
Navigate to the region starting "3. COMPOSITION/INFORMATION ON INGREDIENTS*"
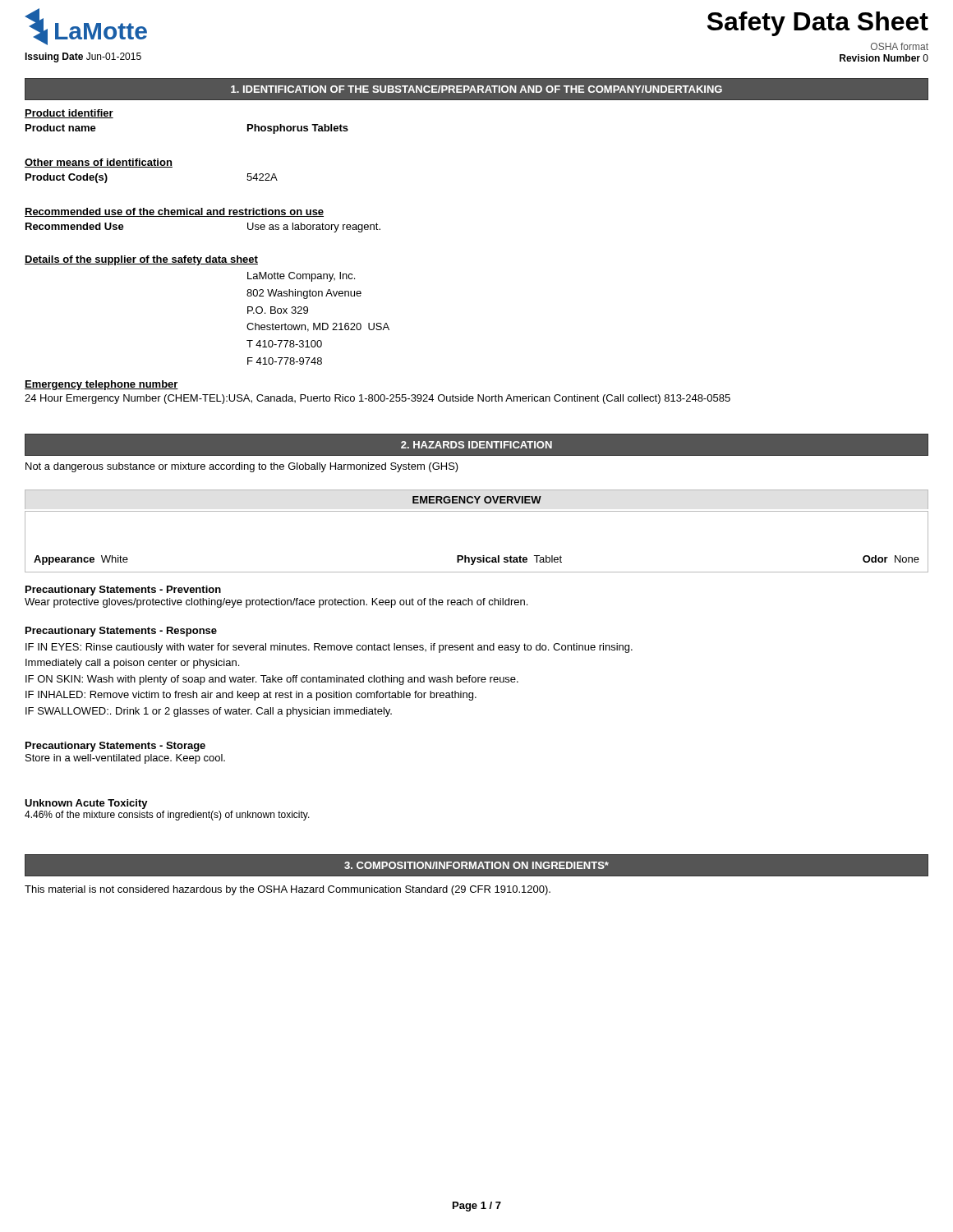coord(476,865)
